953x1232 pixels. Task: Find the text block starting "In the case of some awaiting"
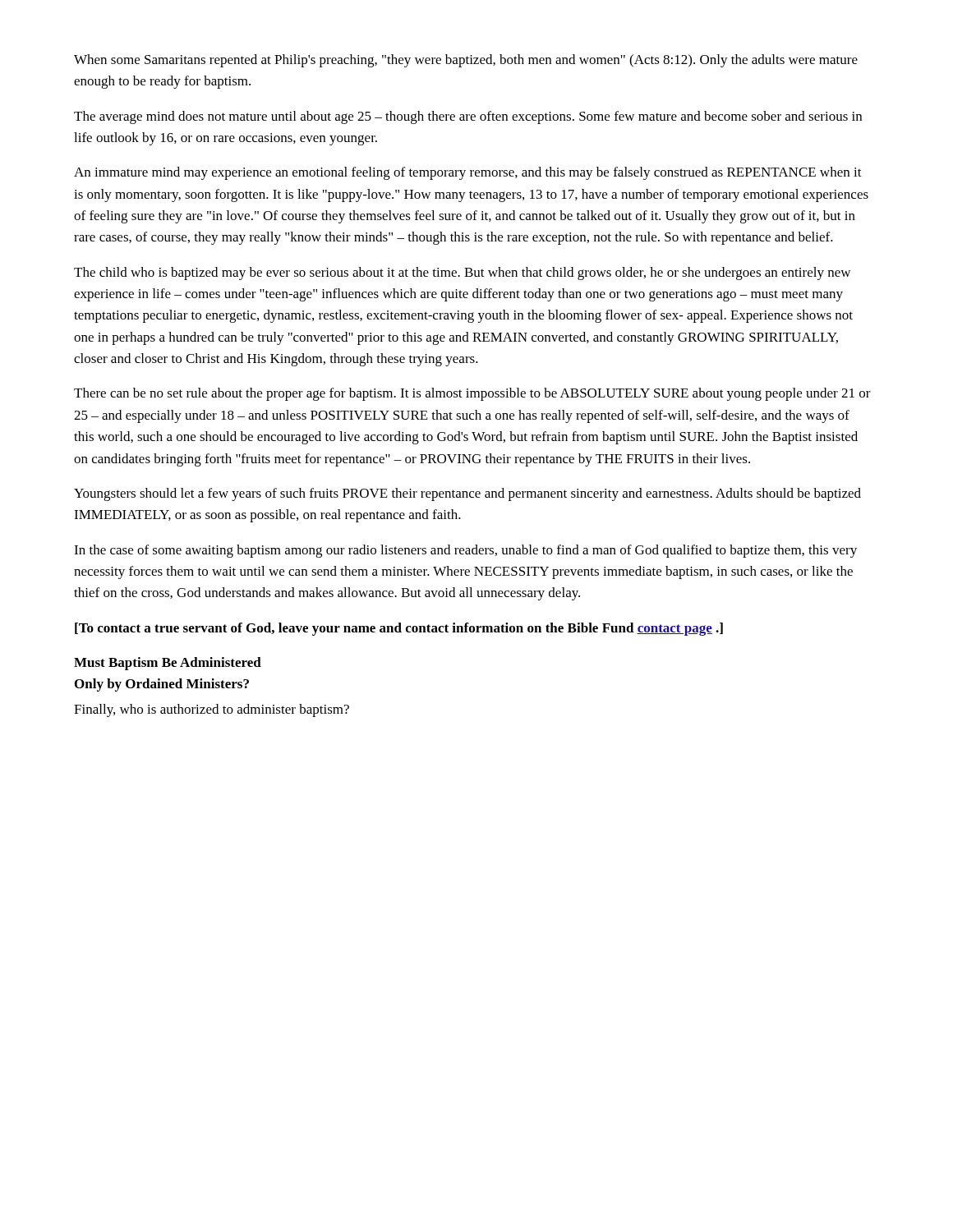point(465,571)
